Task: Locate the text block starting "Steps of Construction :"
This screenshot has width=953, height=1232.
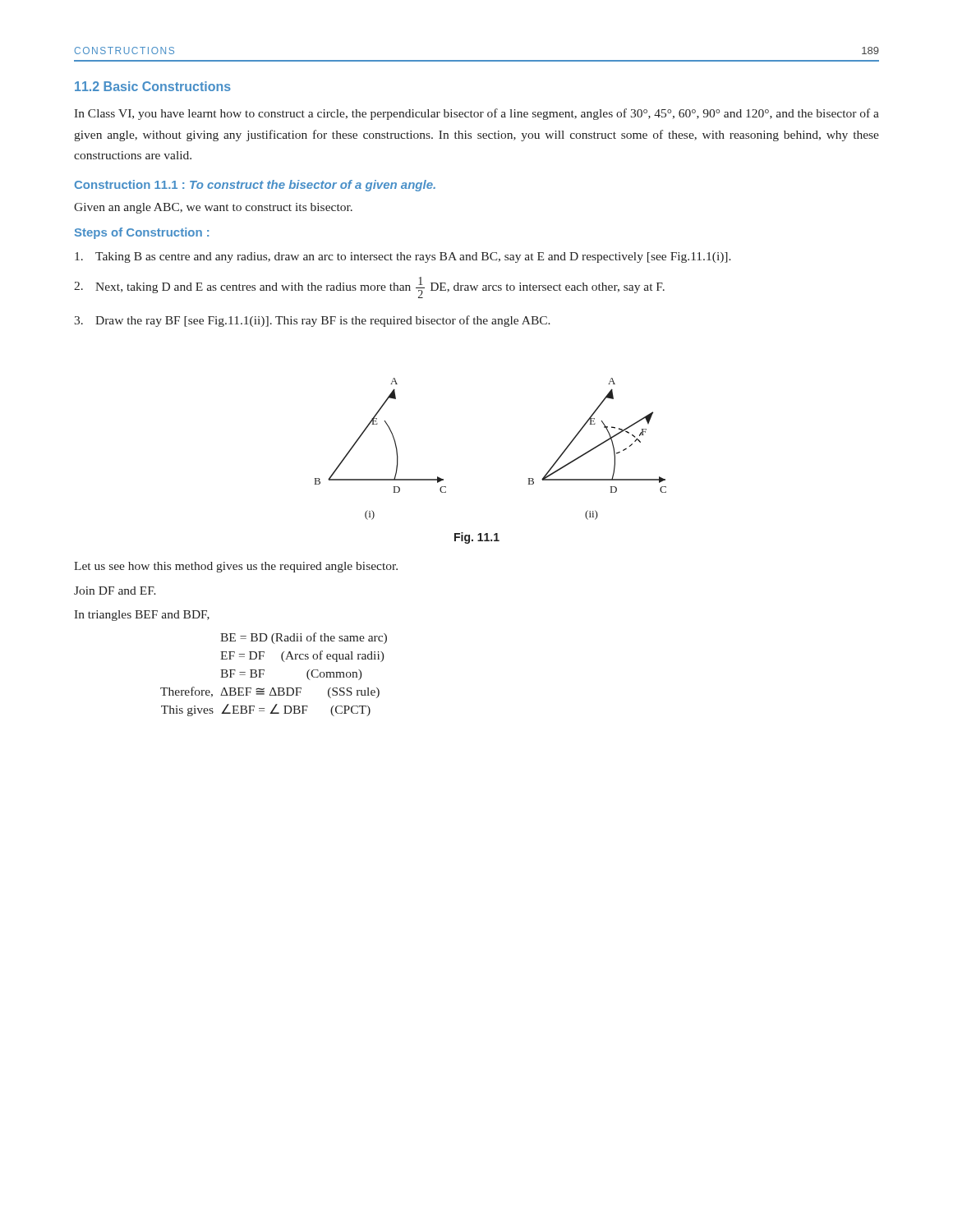Action: pyautogui.click(x=142, y=232)
